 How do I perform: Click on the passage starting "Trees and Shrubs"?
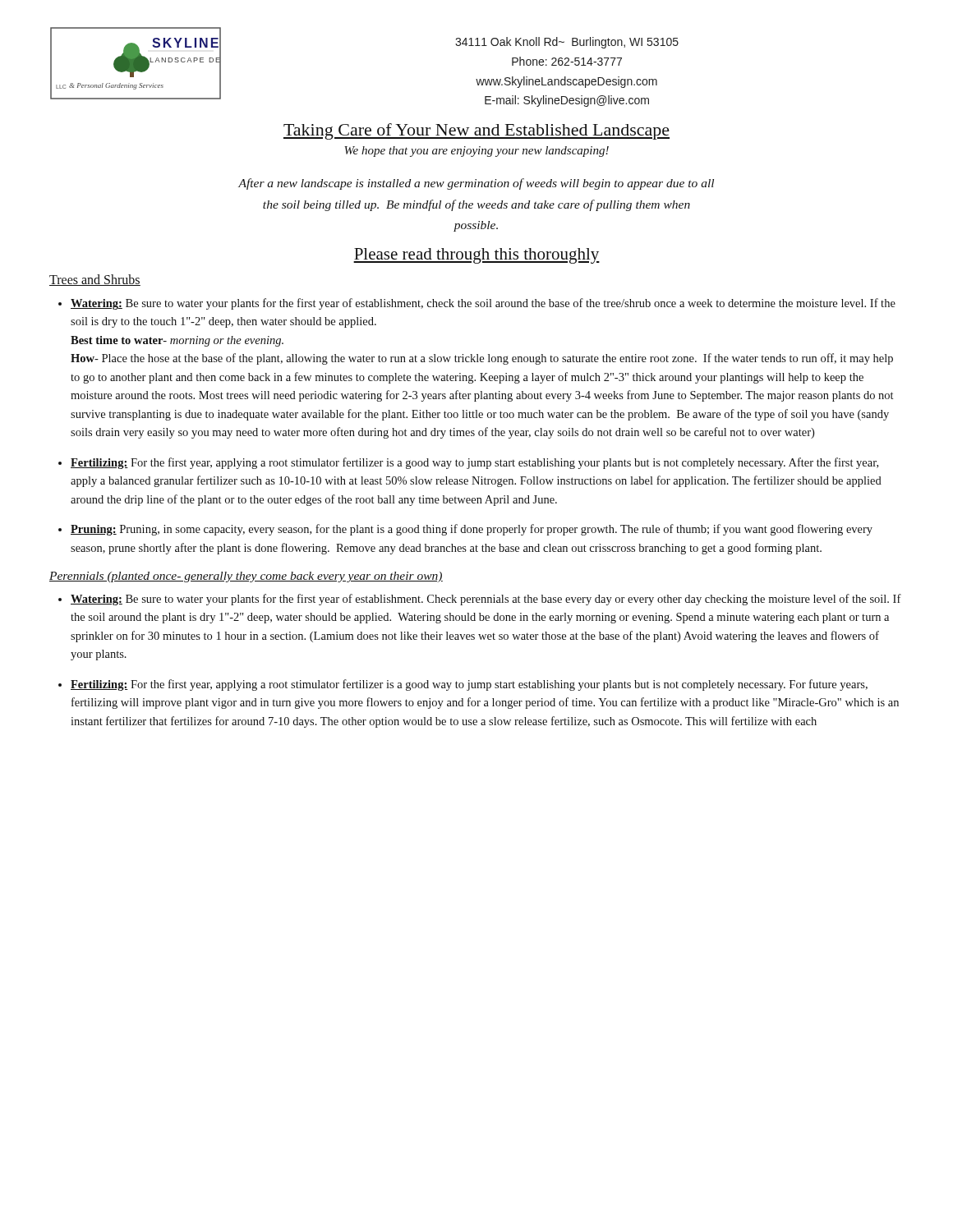click(95, 280)
